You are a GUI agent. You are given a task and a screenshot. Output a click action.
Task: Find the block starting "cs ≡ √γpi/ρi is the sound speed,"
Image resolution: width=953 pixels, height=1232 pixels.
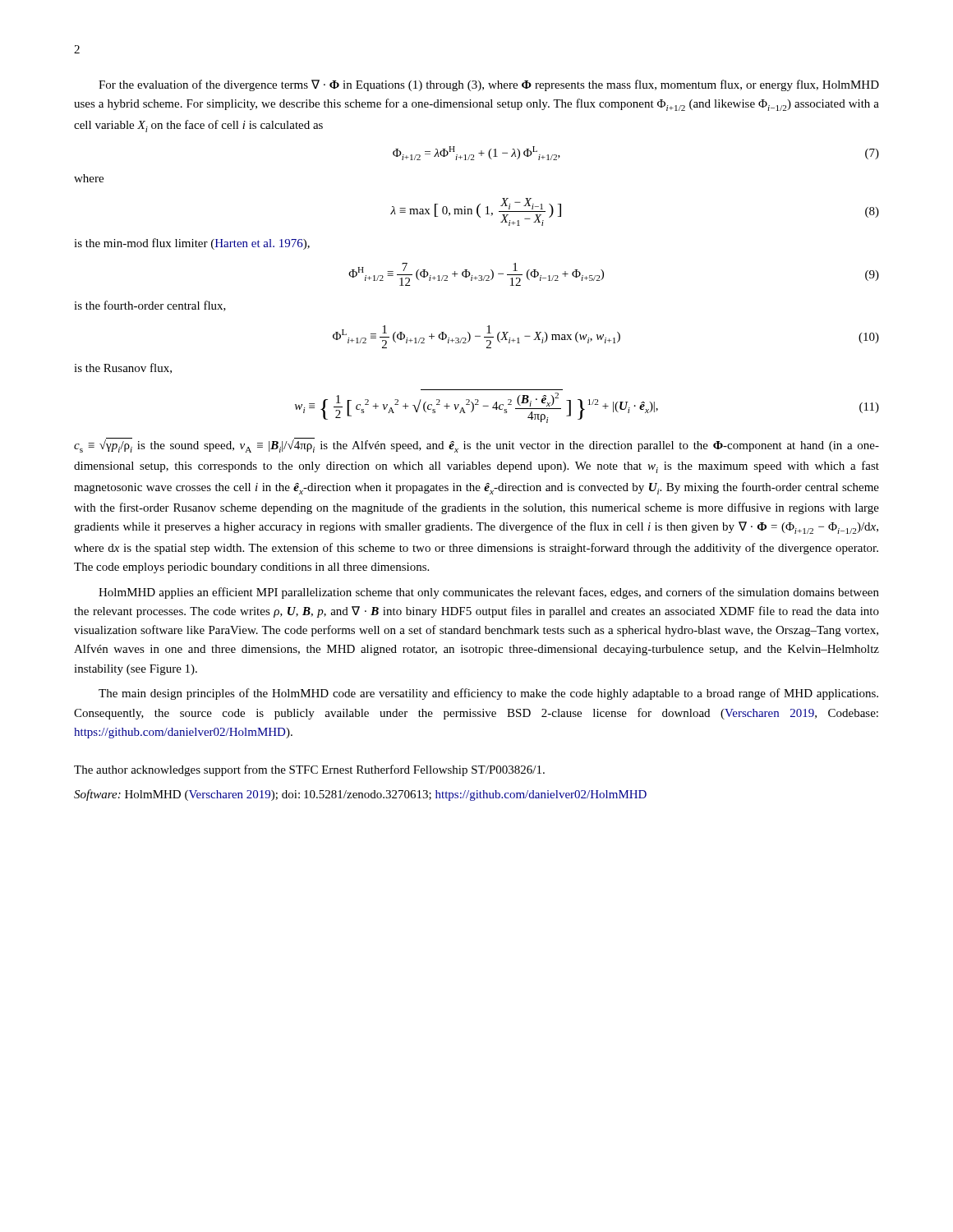(x=476, y=506)
